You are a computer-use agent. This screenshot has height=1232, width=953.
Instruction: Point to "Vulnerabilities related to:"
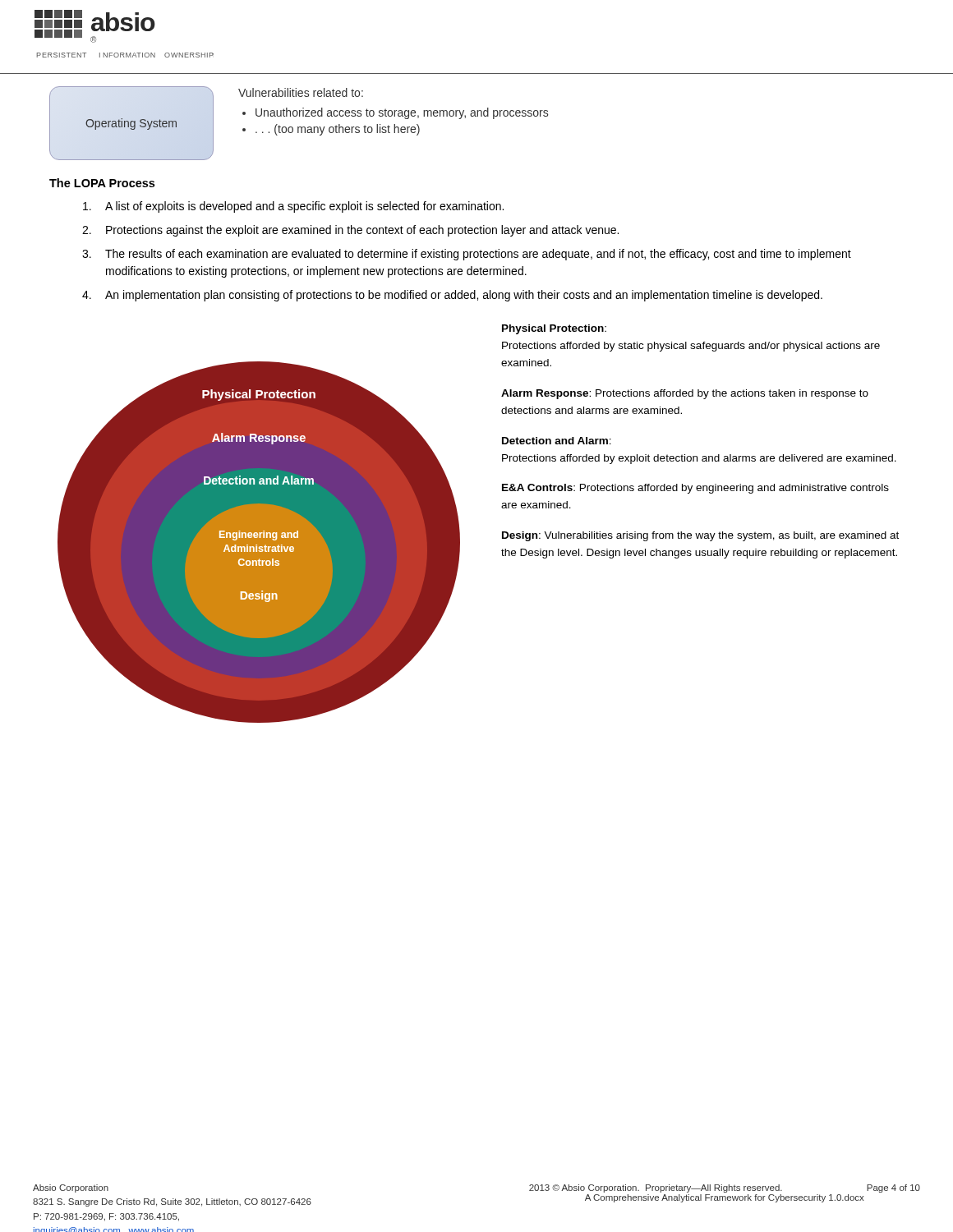click(x=301, y=93)
